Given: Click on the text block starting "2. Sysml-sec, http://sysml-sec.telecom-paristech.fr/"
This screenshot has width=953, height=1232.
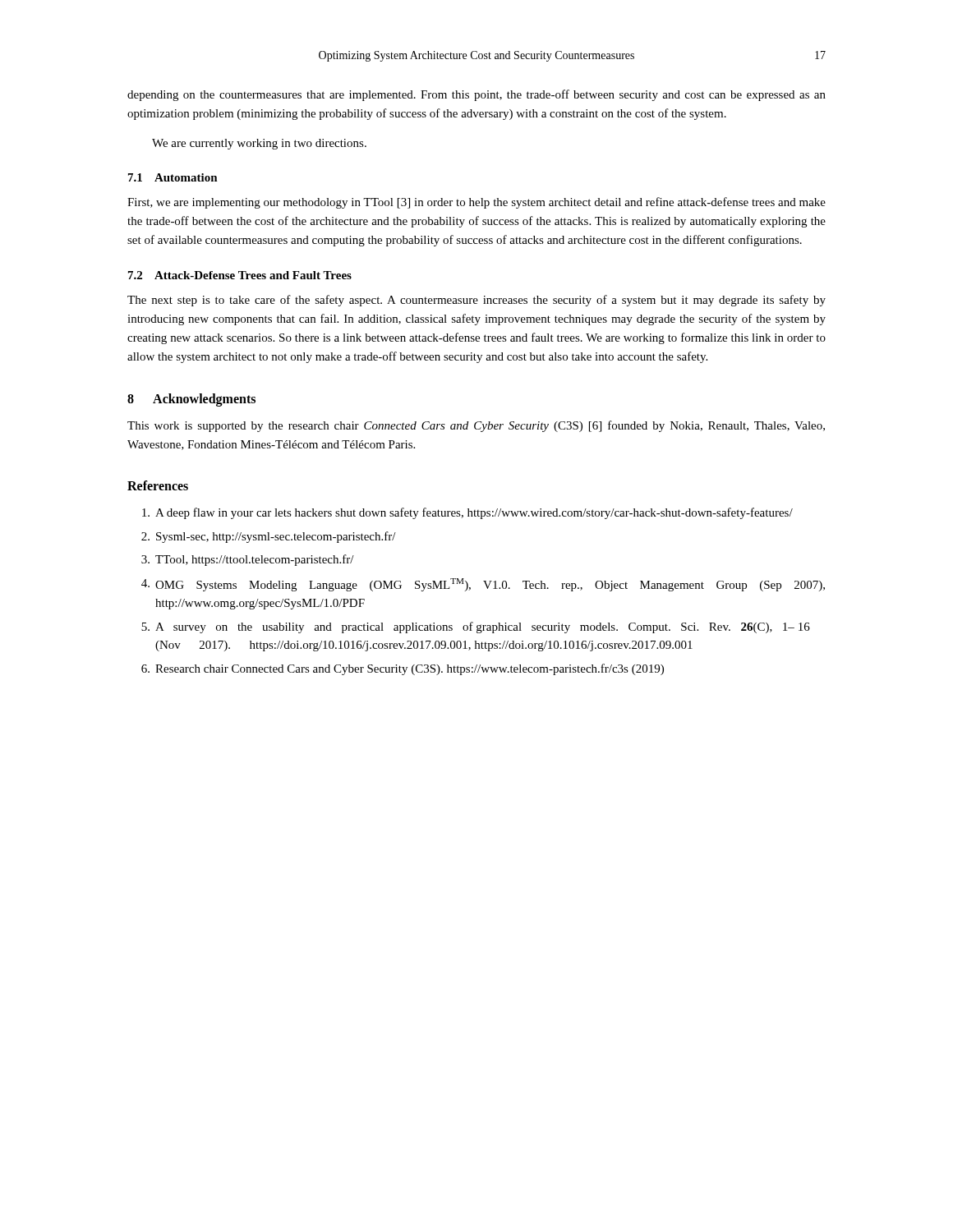Looking at the screenshot, I should (x=269, y=537).
